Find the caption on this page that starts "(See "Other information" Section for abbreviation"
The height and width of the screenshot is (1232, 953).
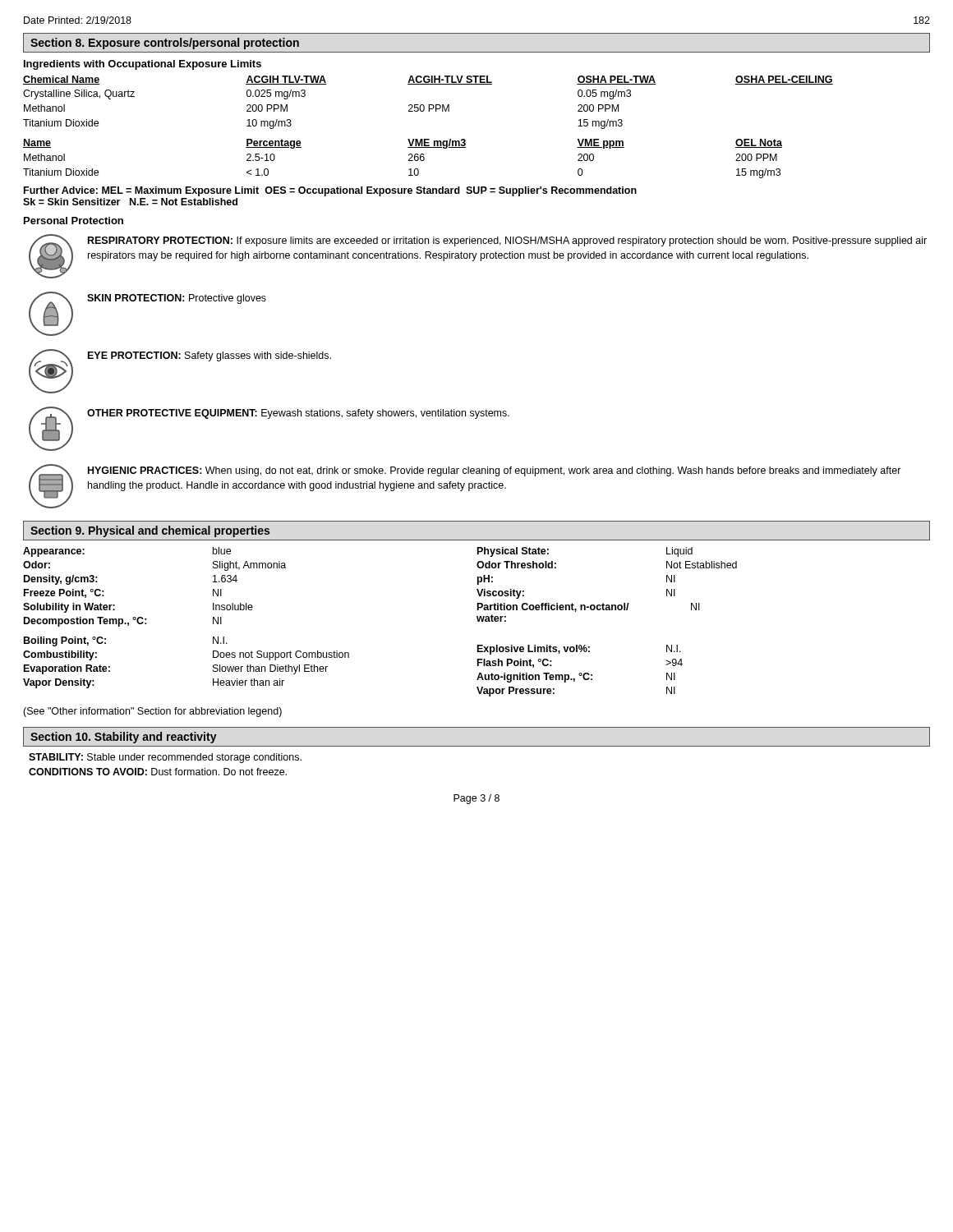pos(152,711)
